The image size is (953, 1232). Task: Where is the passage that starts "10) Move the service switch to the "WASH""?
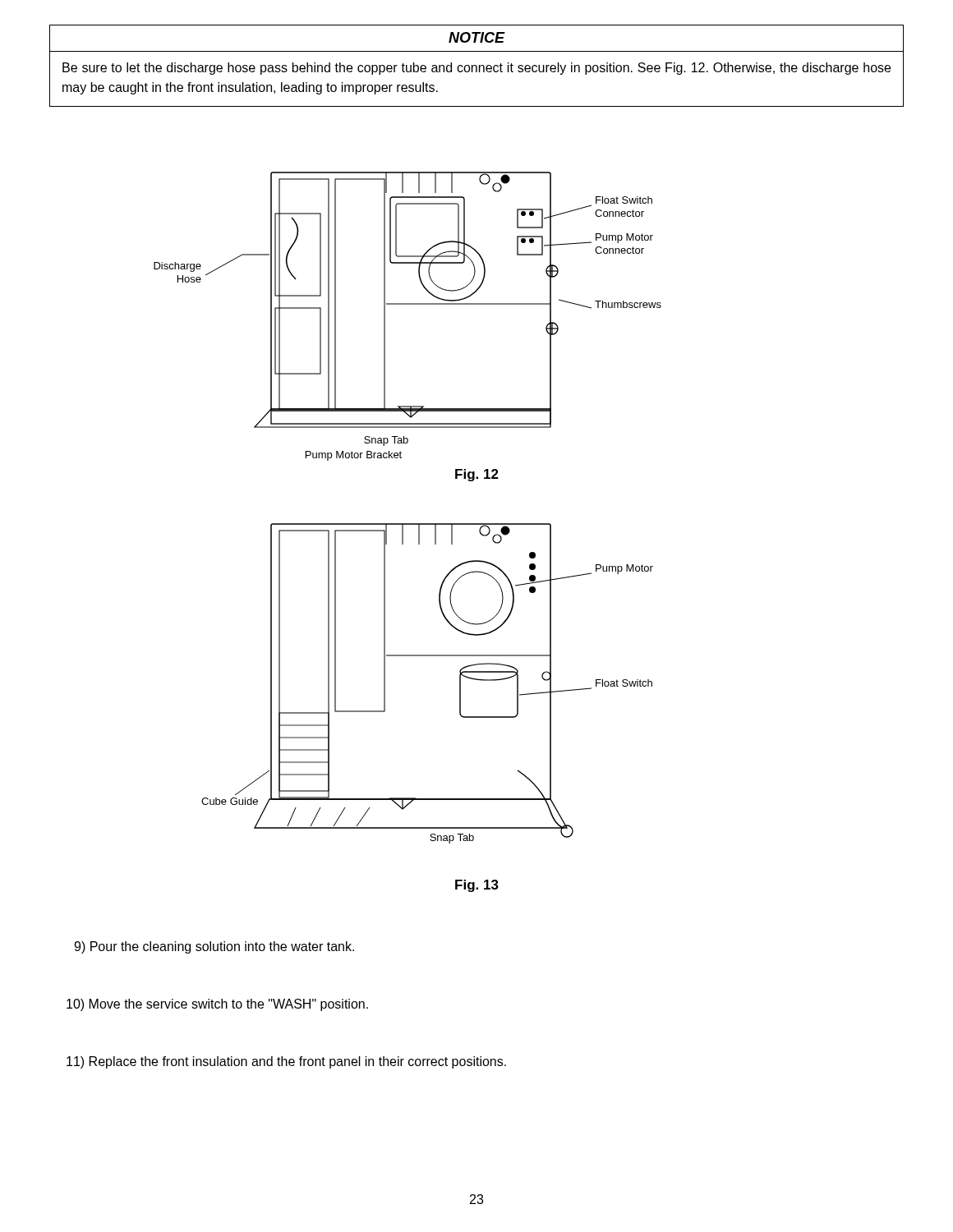(217, 1004)
